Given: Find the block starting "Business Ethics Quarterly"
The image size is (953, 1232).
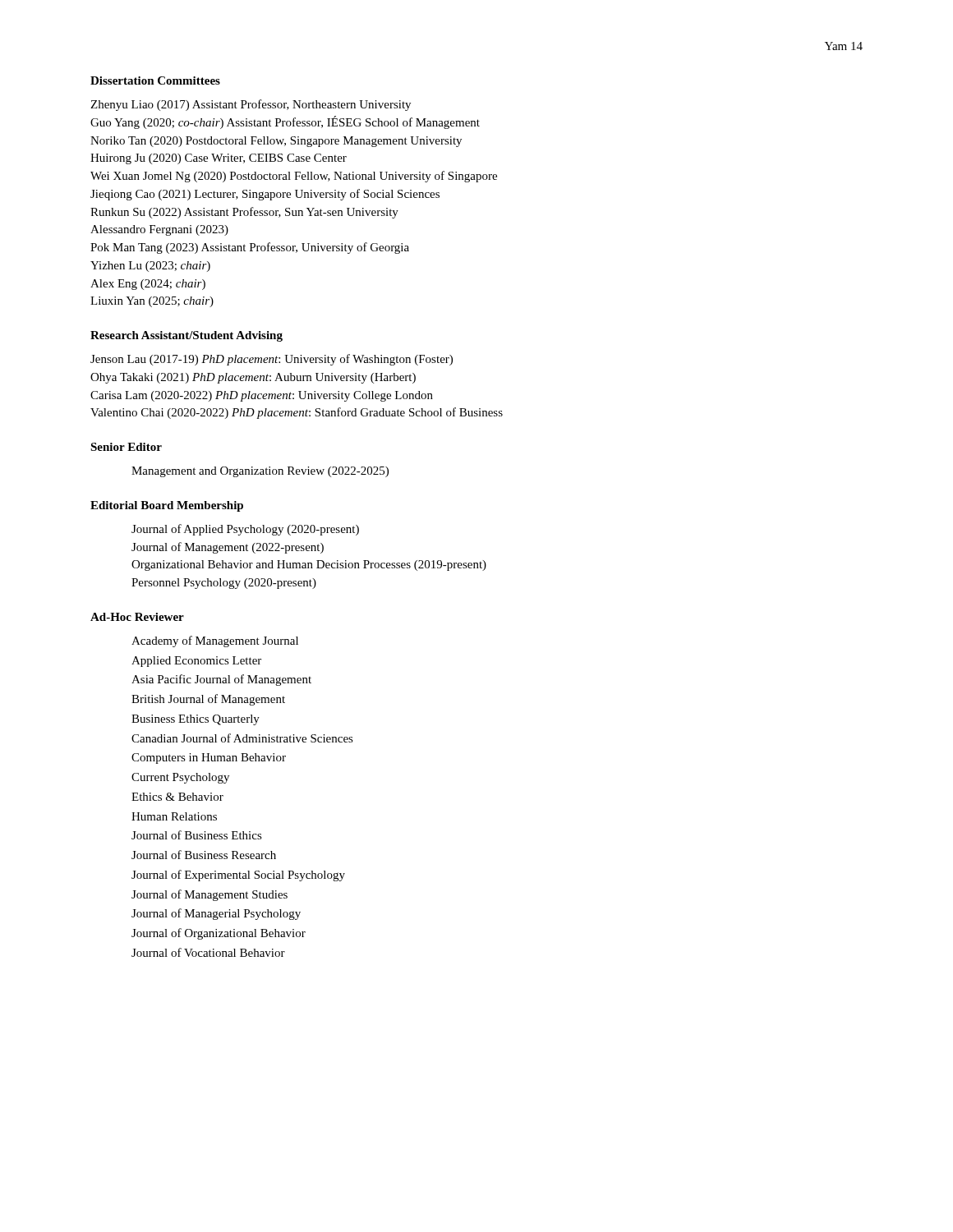Looking at the screenshot, I should coord(195,718).
